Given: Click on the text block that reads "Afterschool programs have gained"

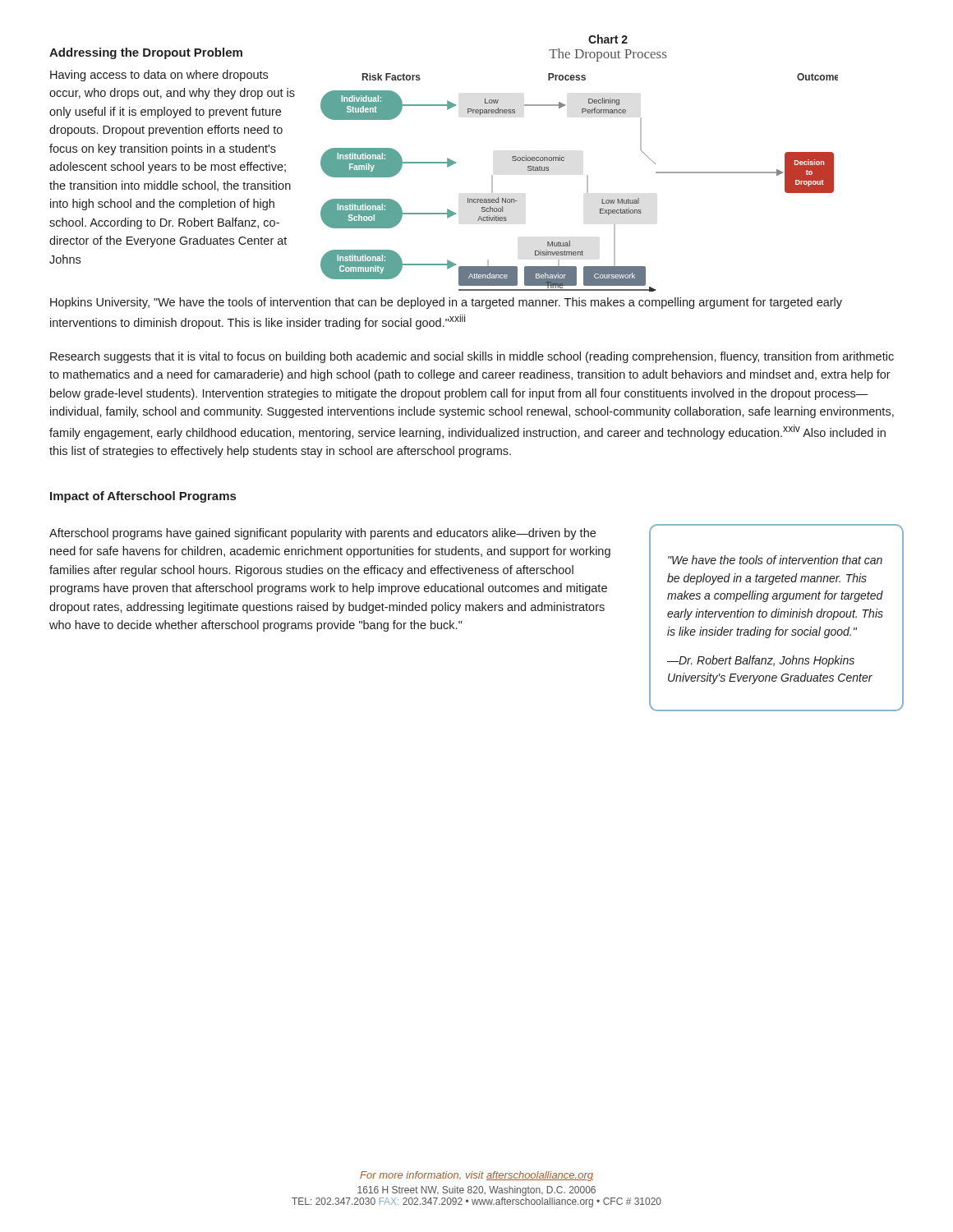Looking at the screenshot, I should tap(338, 579).
